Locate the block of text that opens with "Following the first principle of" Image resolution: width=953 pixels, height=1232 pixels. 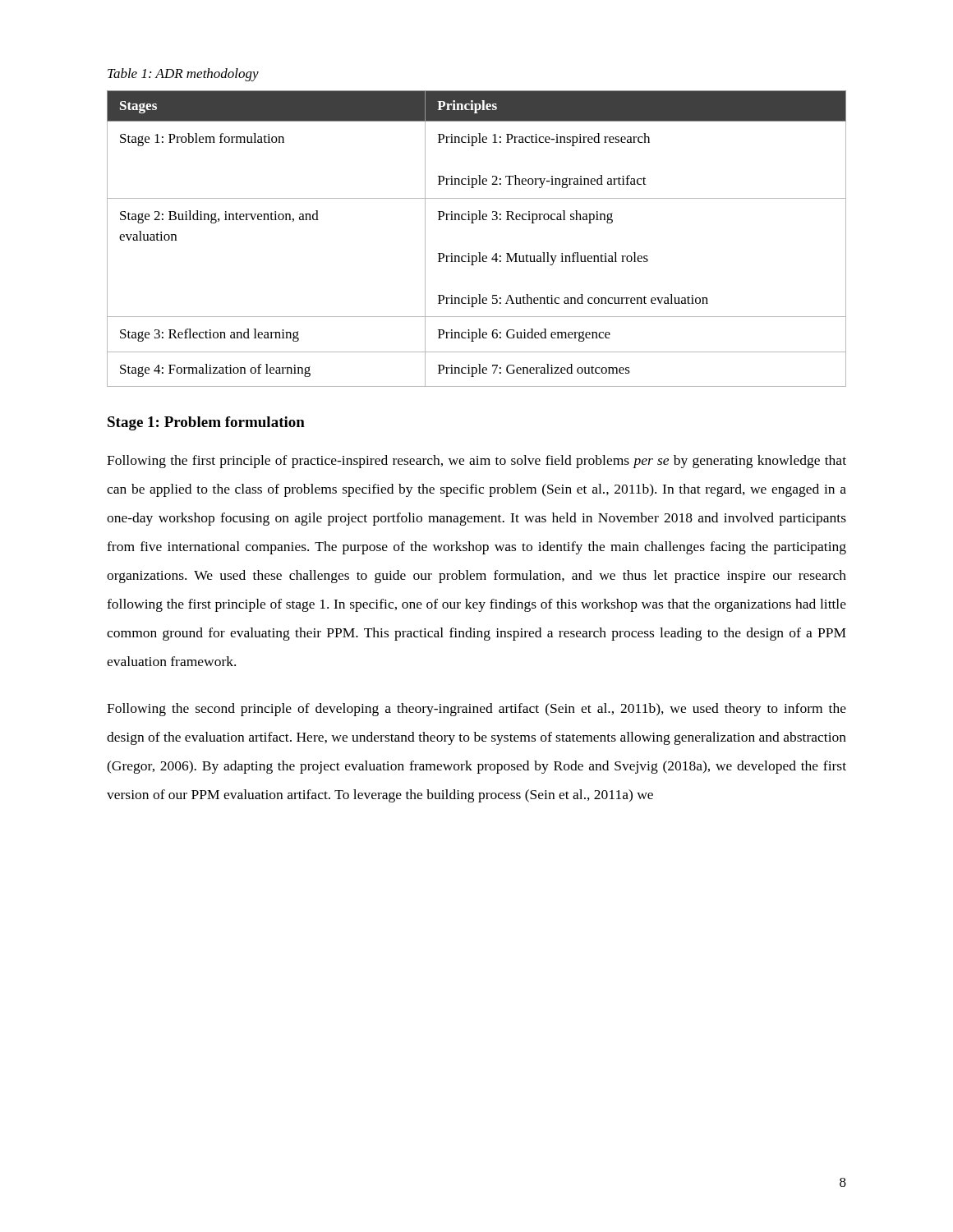(476, 561)
